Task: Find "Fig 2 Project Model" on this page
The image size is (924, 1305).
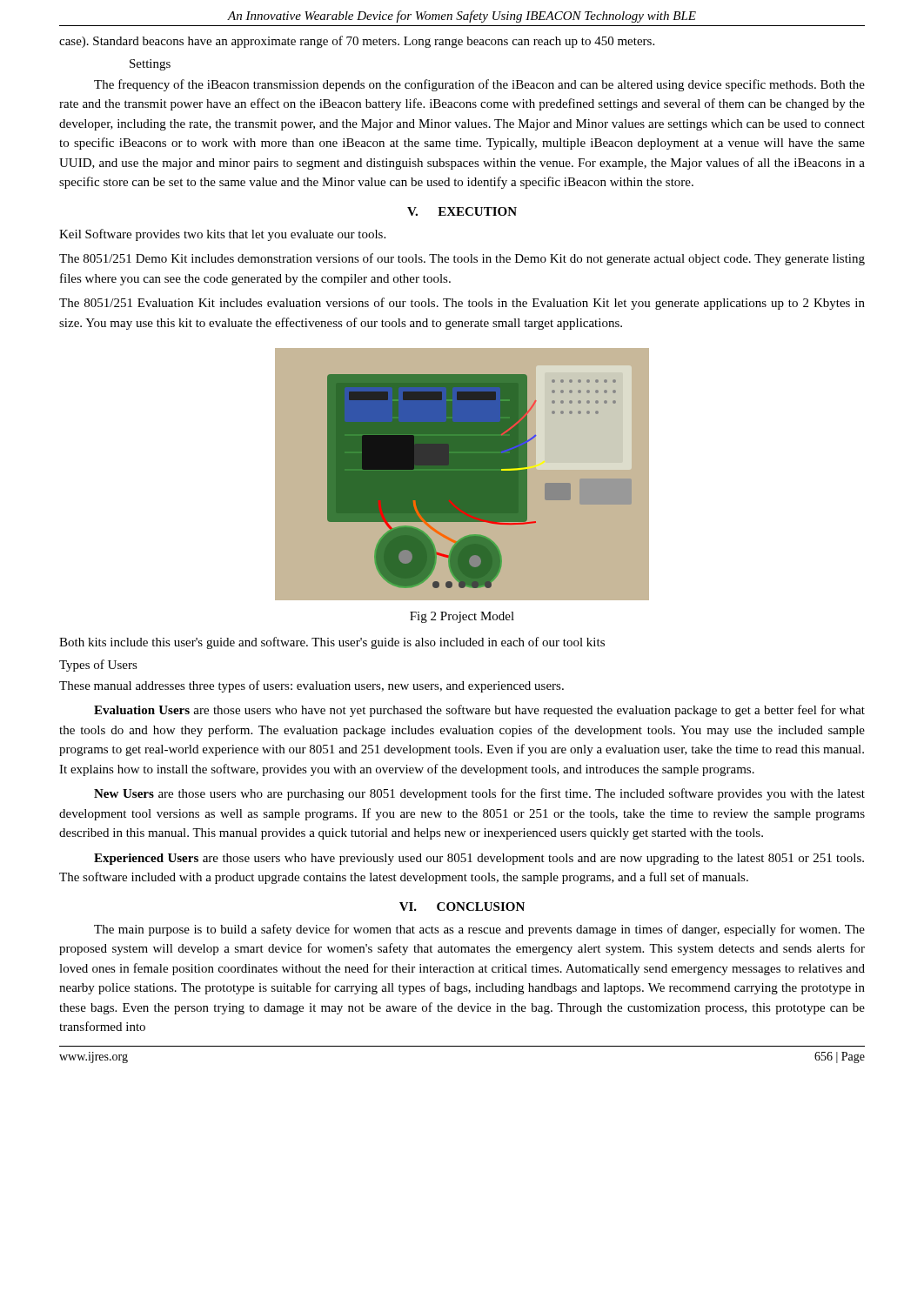Action: [462, 616]
